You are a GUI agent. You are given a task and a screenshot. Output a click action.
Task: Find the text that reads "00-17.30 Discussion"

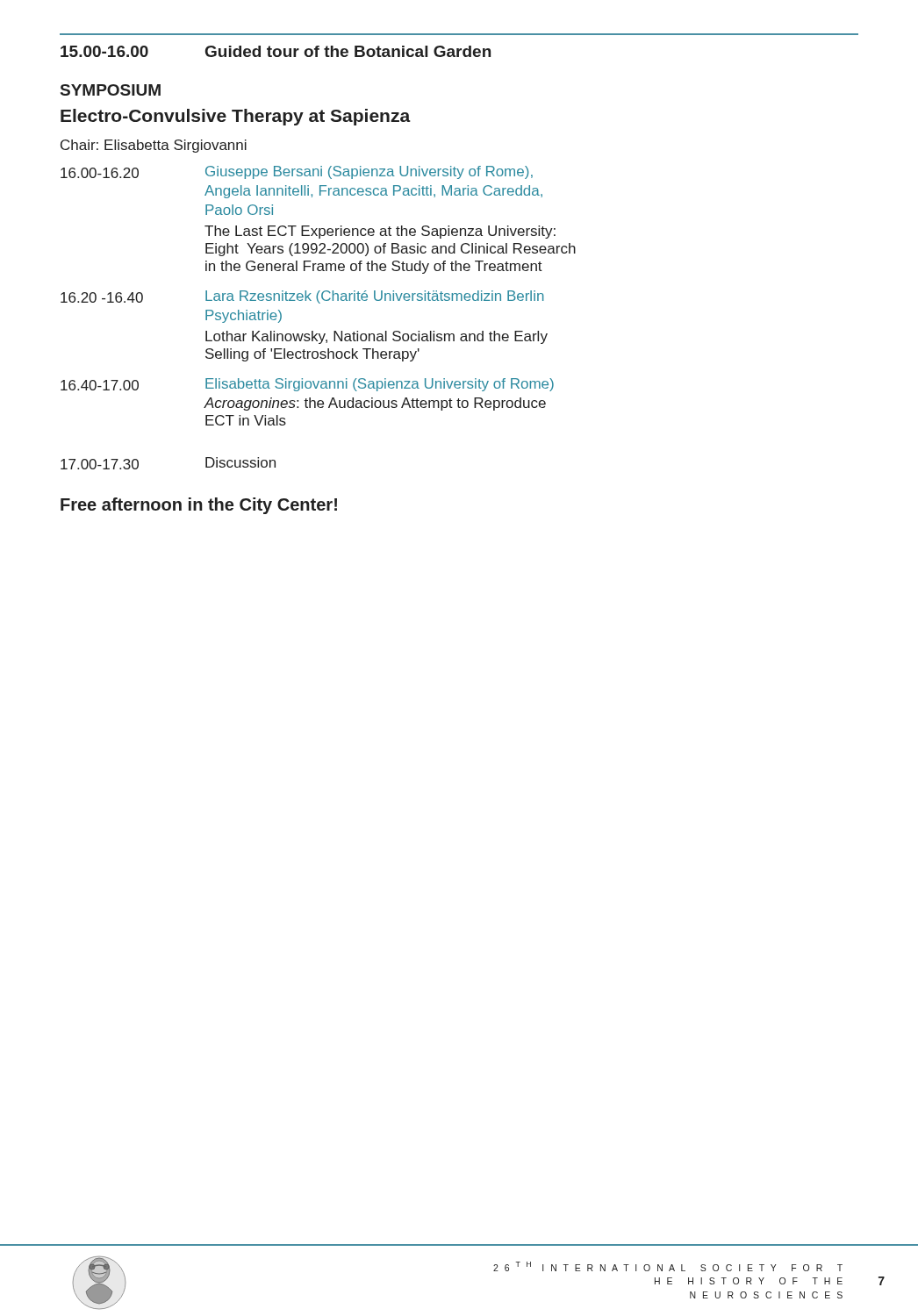point(106,463)
